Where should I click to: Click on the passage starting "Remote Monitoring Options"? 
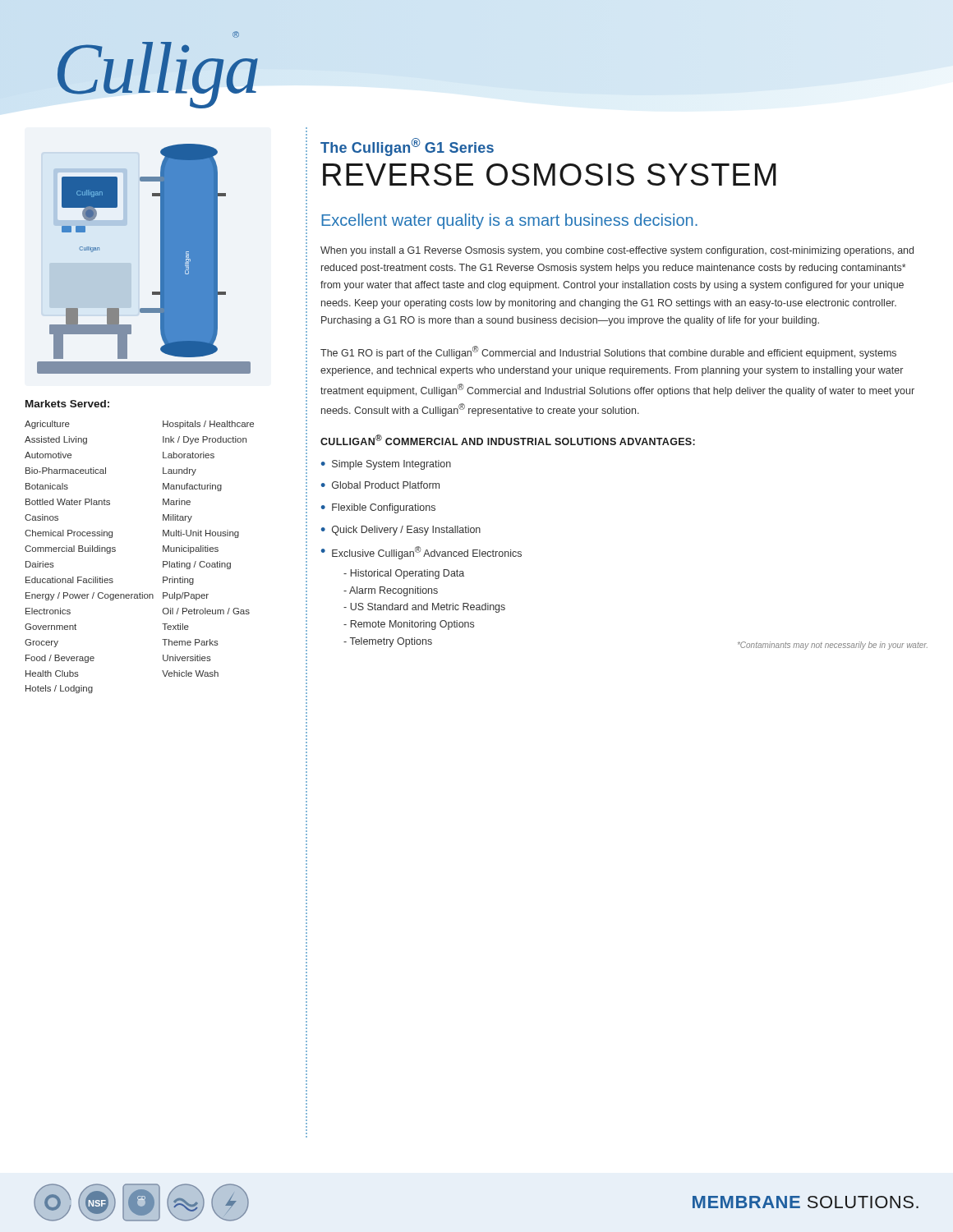tap(409, 624)
